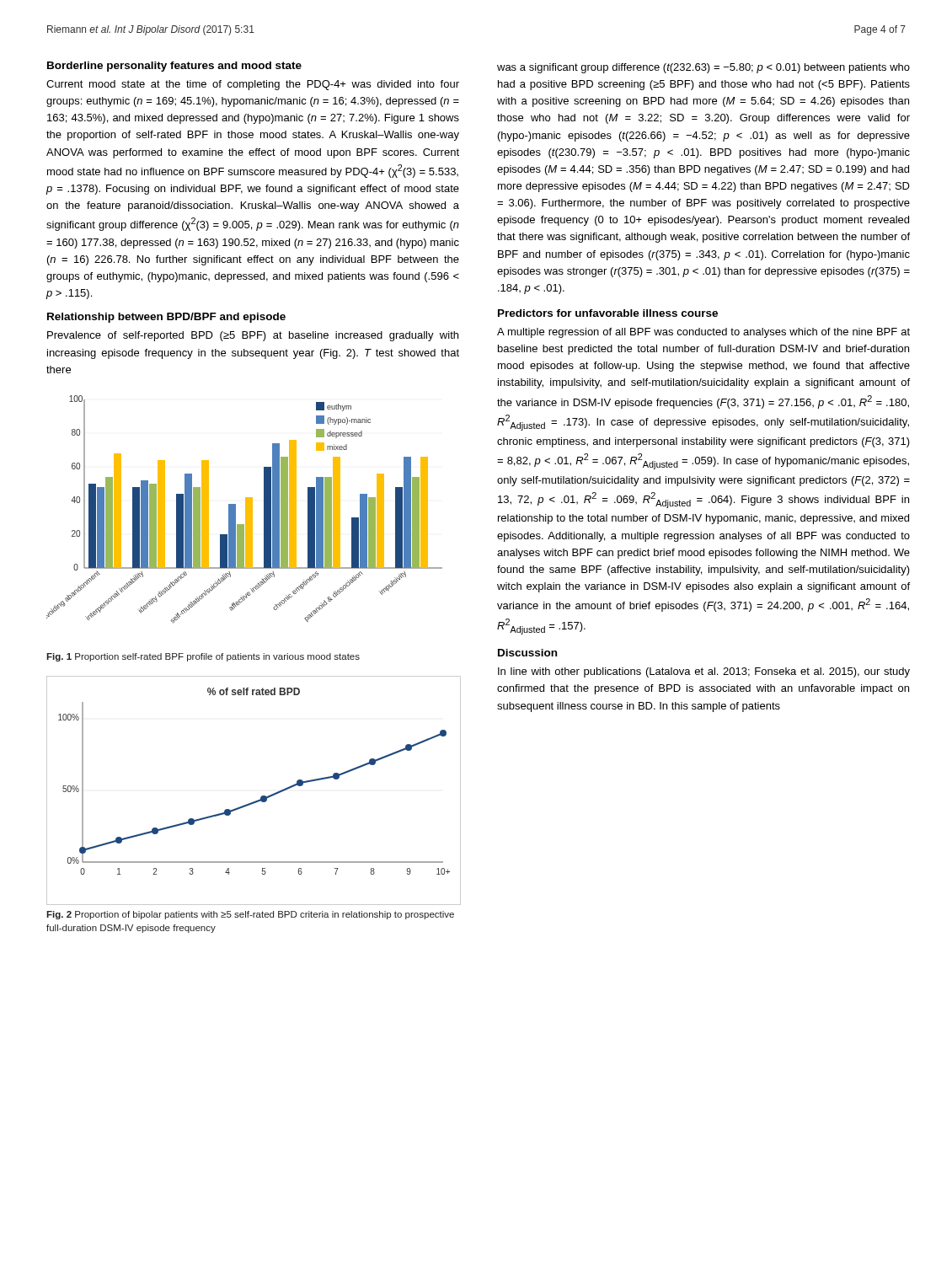Viewport: 952px width, 1264px height.
Task: Point to the region starting "Current mood state at the time of"
Action: 253,188
